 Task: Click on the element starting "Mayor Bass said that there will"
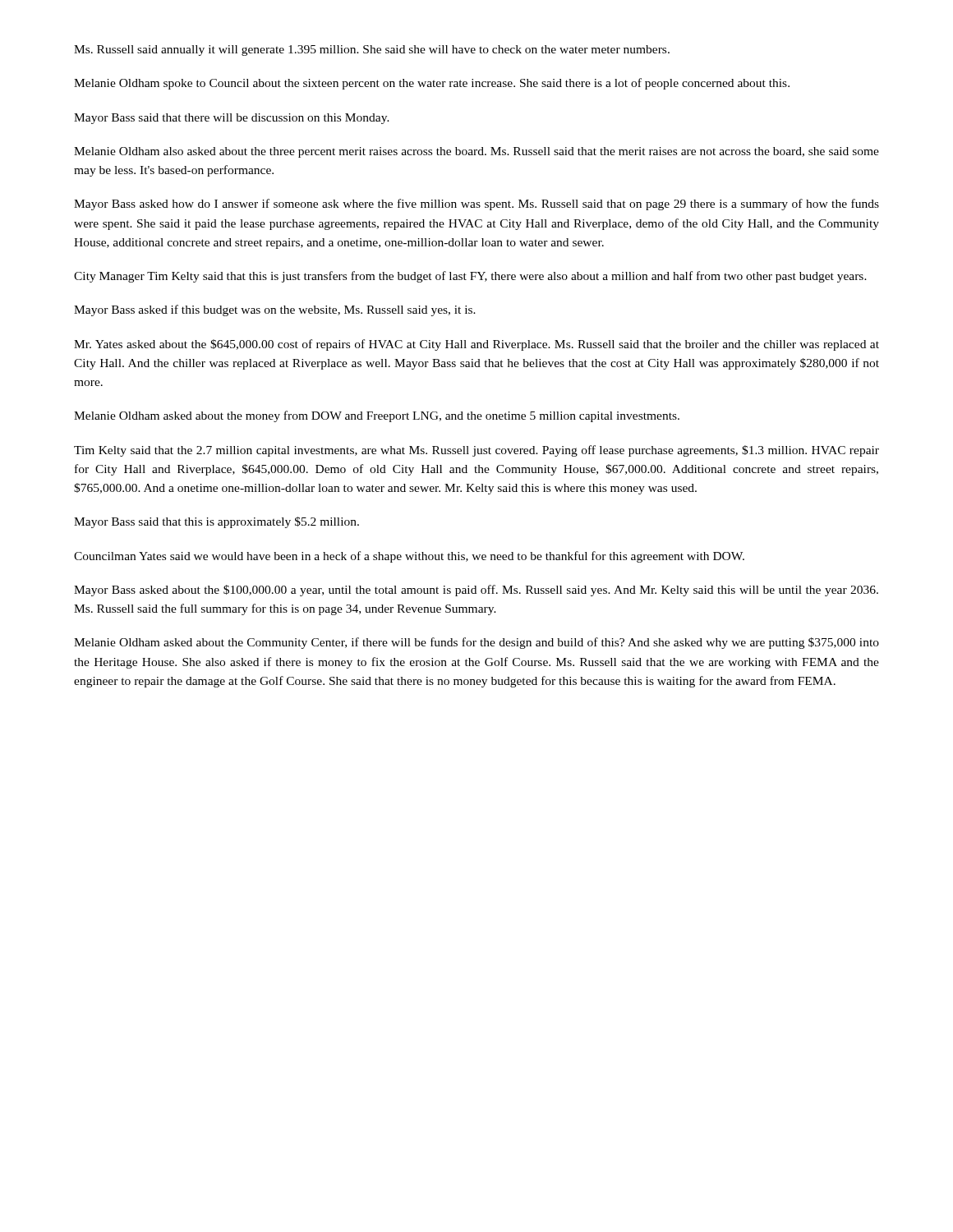click(x=232, y=117)
